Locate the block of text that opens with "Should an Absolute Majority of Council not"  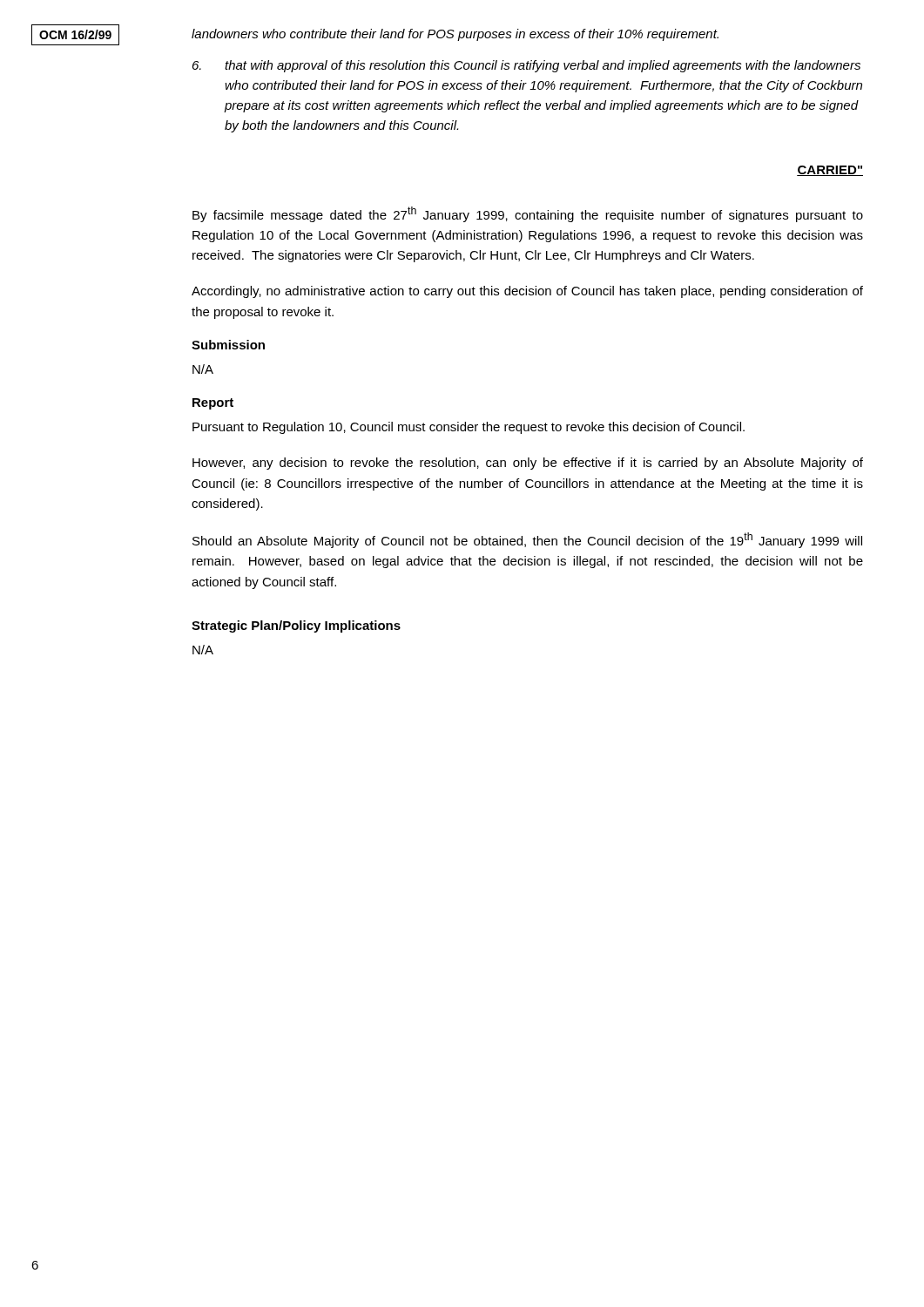(527, 560)
